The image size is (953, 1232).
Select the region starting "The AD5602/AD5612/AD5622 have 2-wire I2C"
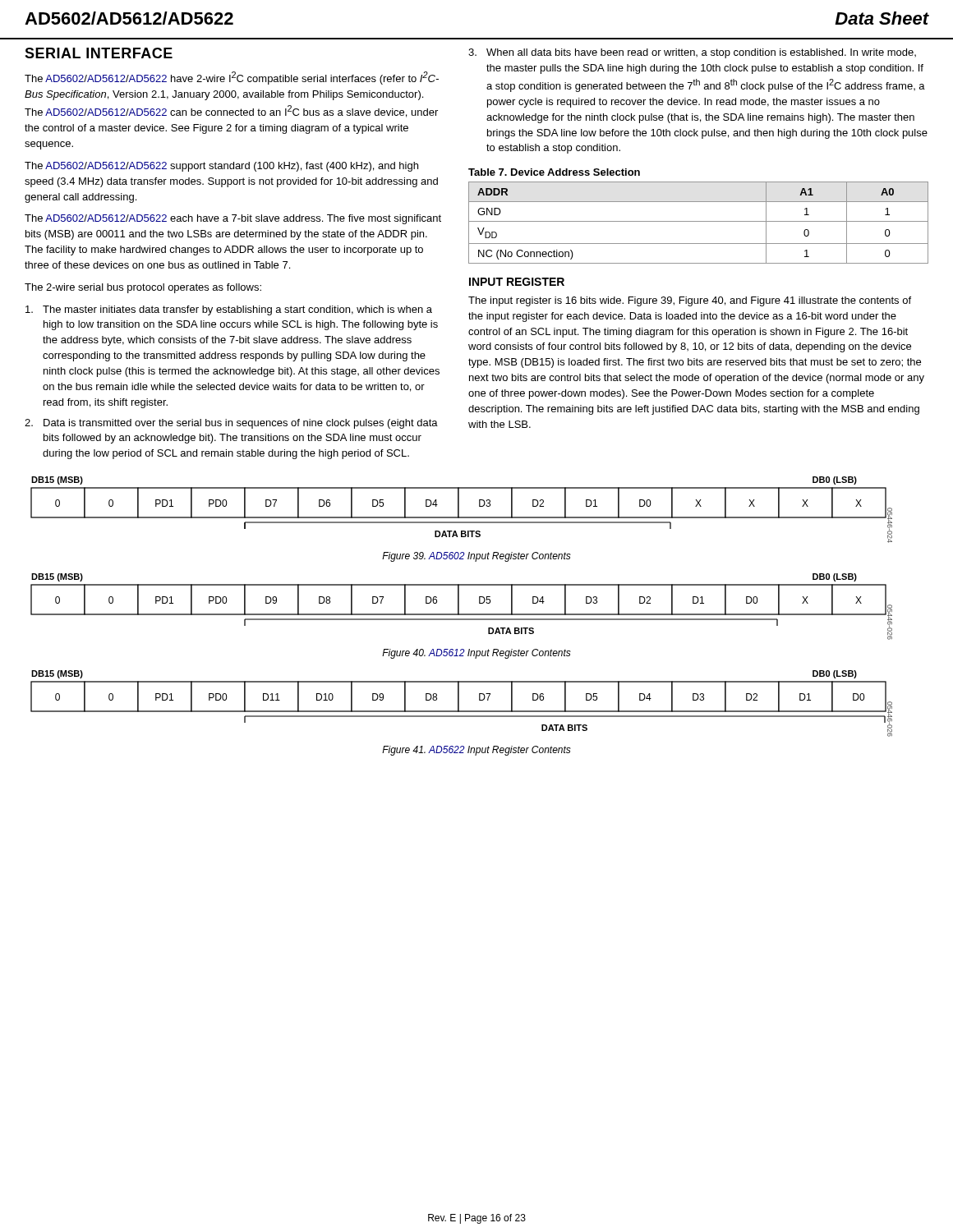pos(234,110)
